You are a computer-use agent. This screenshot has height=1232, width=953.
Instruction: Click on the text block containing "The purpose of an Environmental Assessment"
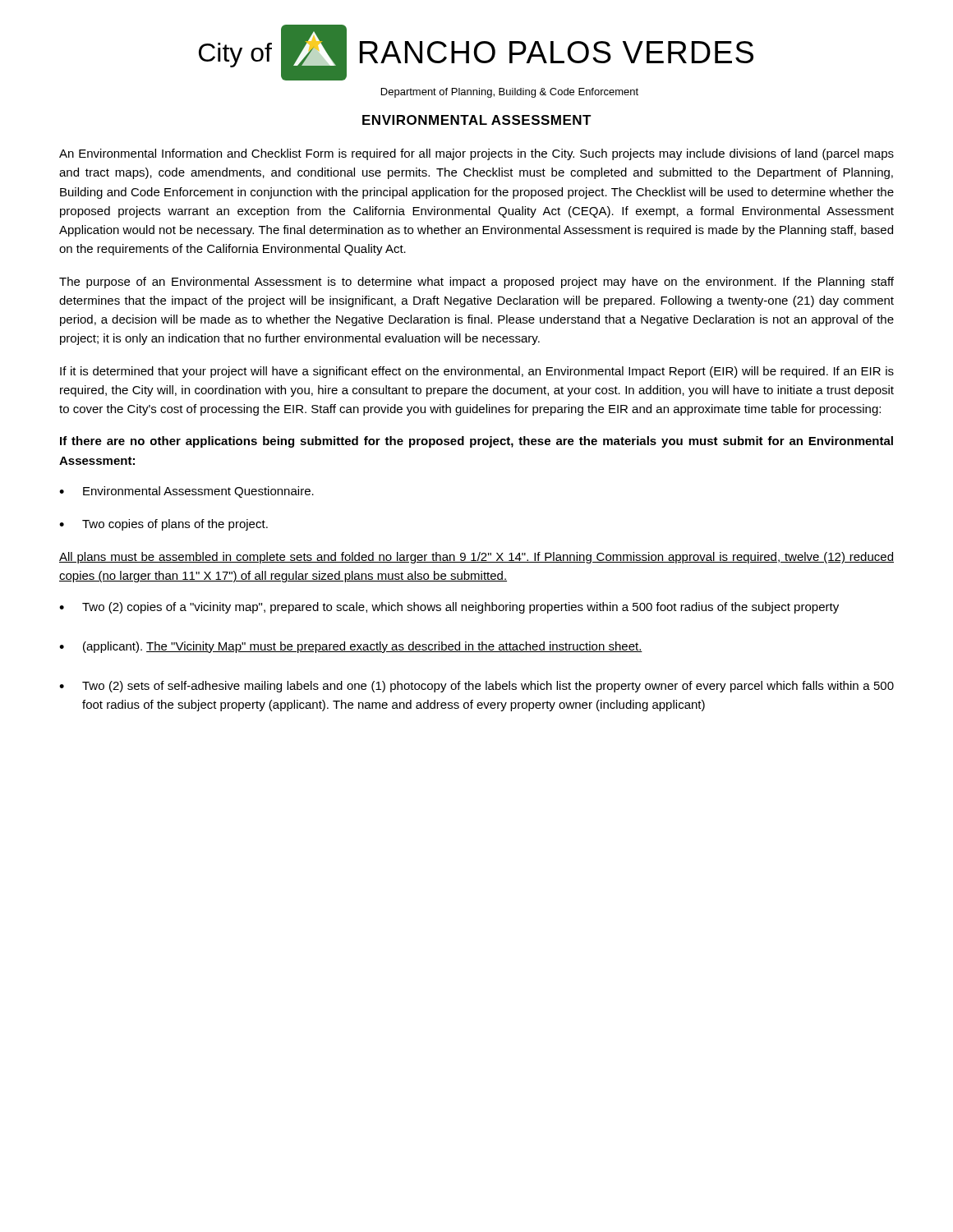(x=476, y=310)
